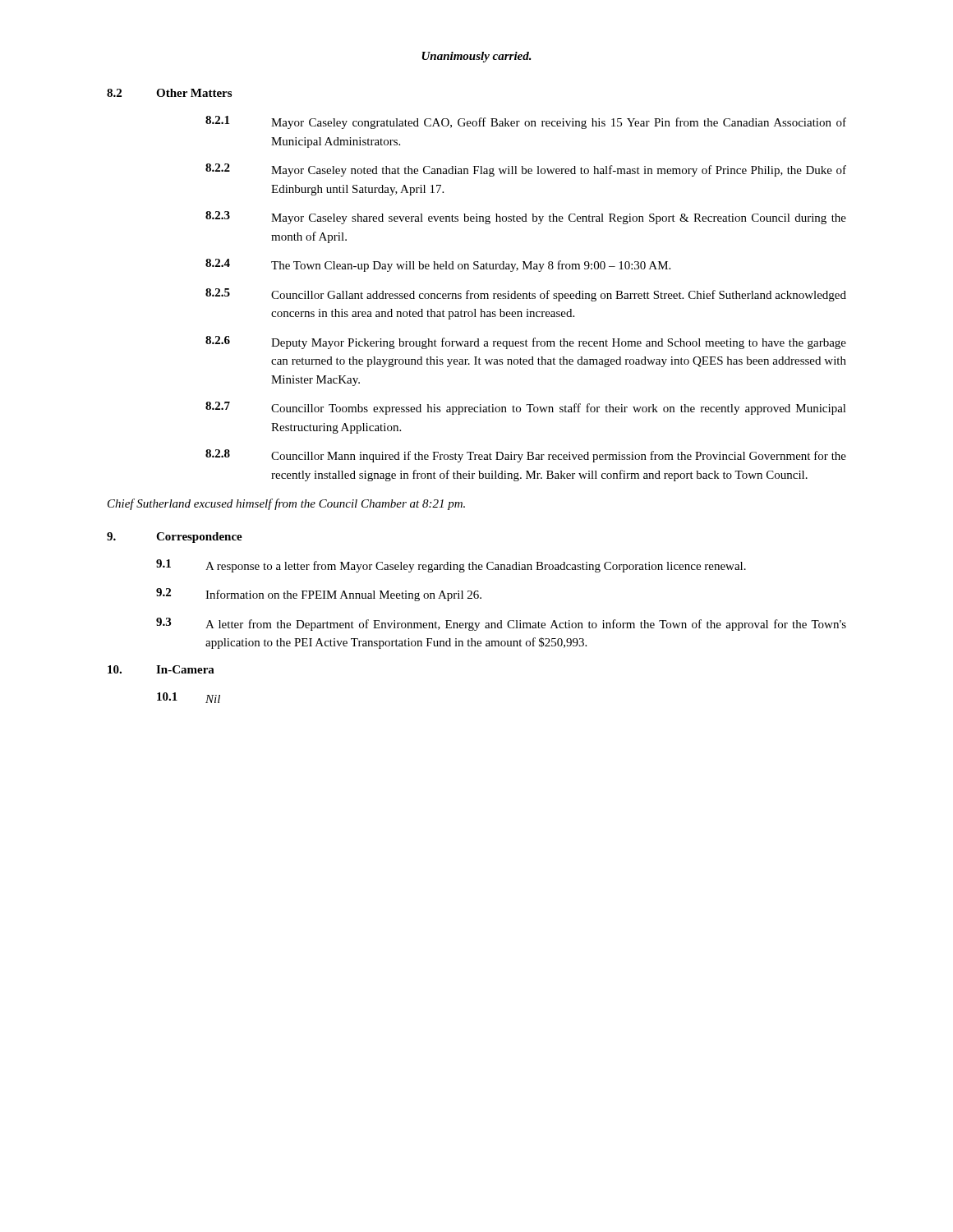The image size is (953, 1232).
Task: Find the block on this page that starts "Chief Sutherland excused"
Action: pos(286,503)
